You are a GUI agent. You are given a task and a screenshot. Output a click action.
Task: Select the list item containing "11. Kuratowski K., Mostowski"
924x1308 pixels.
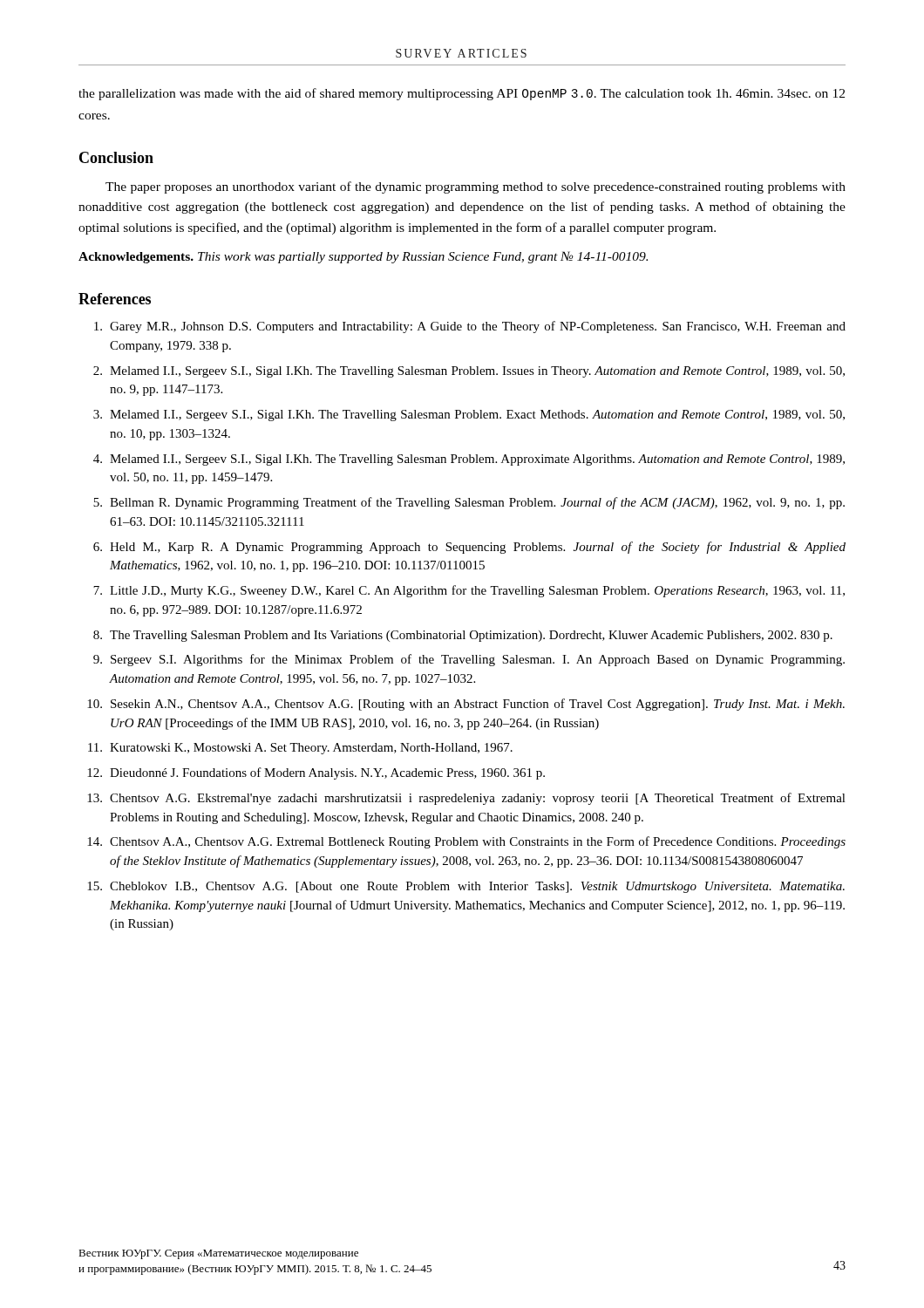tap(462, 748)
